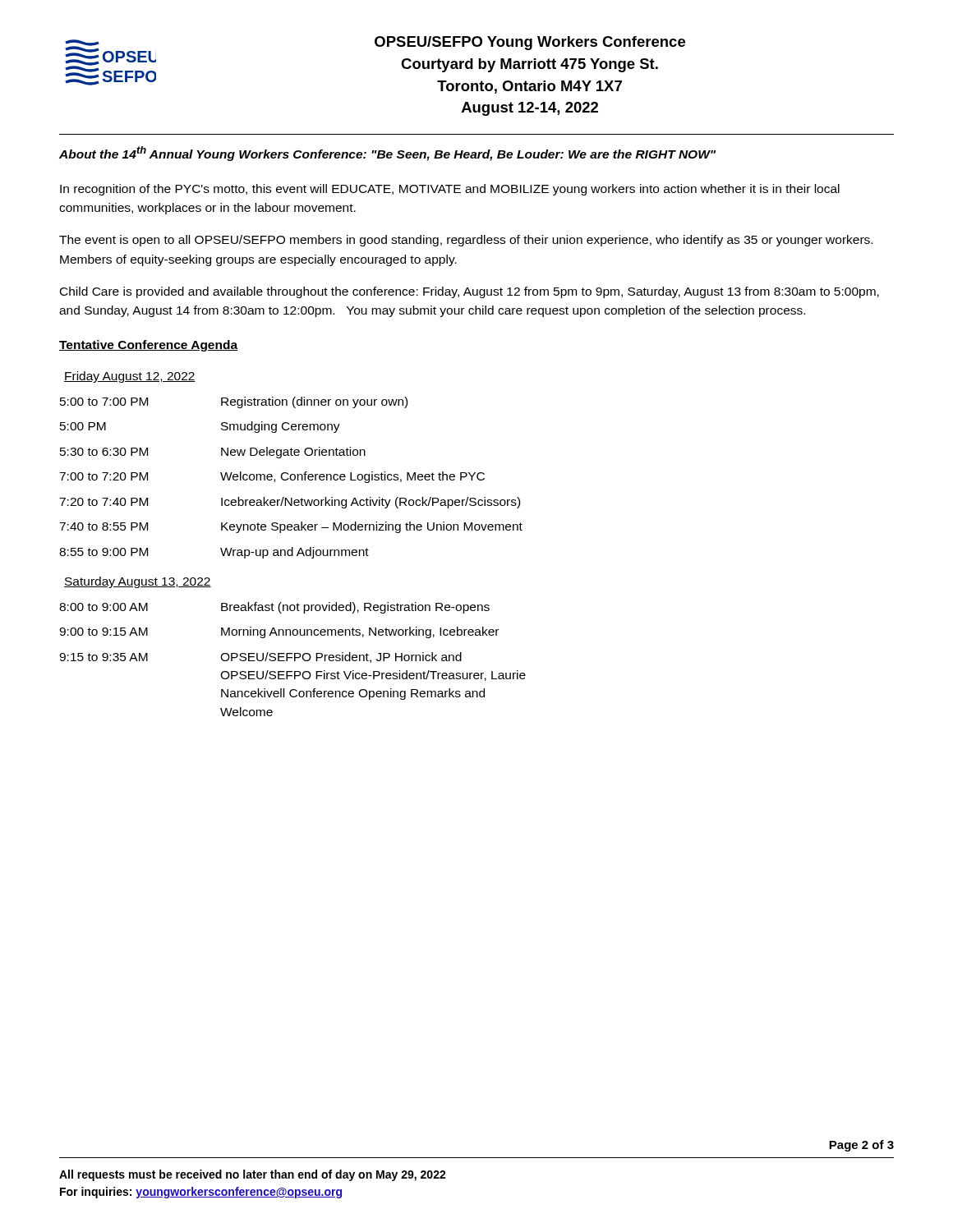This screenshot has height=1232, width=953.
Task: Locate the passage starting "8:00 to 9:00 AM Breakfast (not provided), Registration"
Action: point(476,607)
